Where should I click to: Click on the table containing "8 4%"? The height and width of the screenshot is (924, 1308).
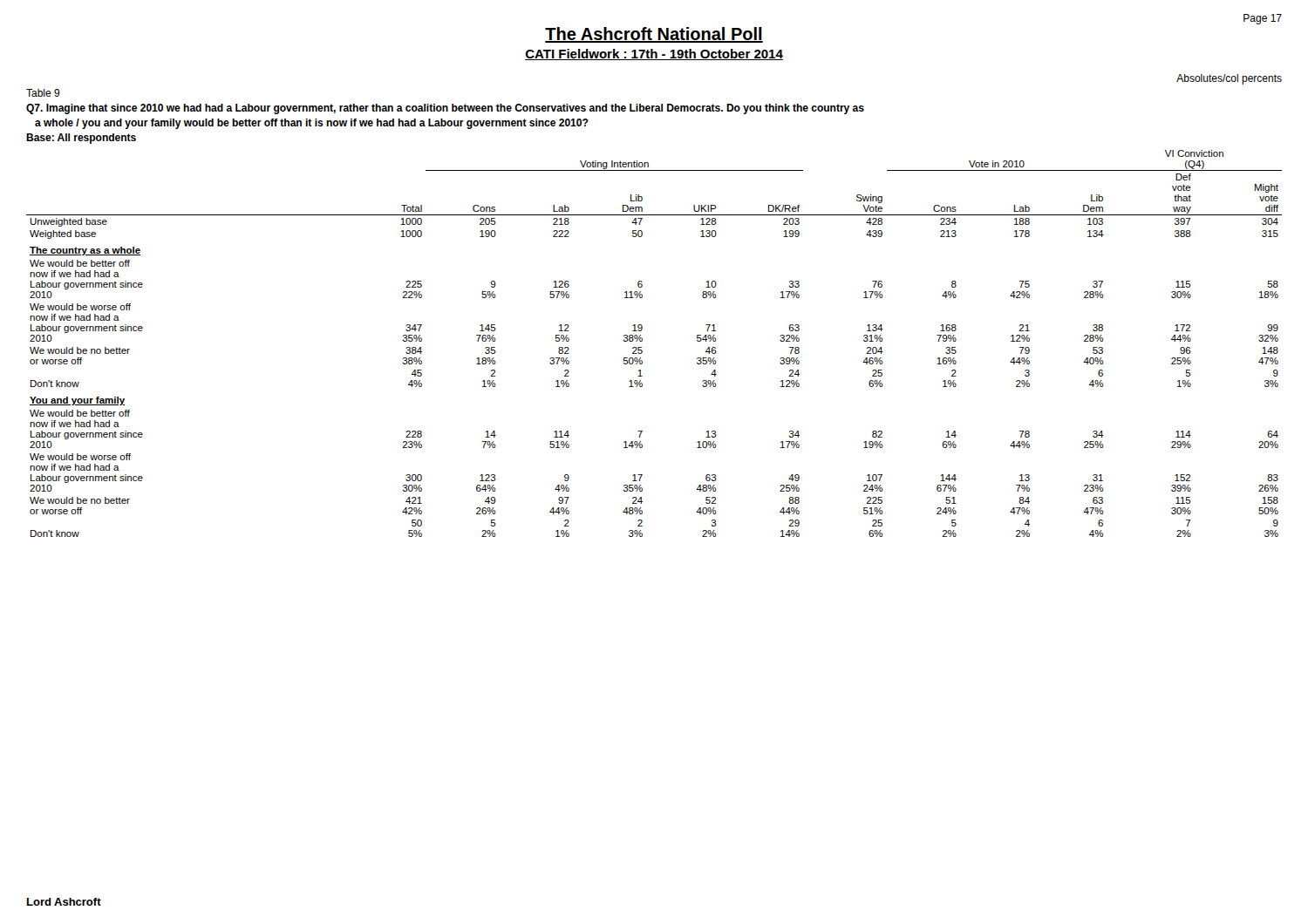(x=654, y=344)
